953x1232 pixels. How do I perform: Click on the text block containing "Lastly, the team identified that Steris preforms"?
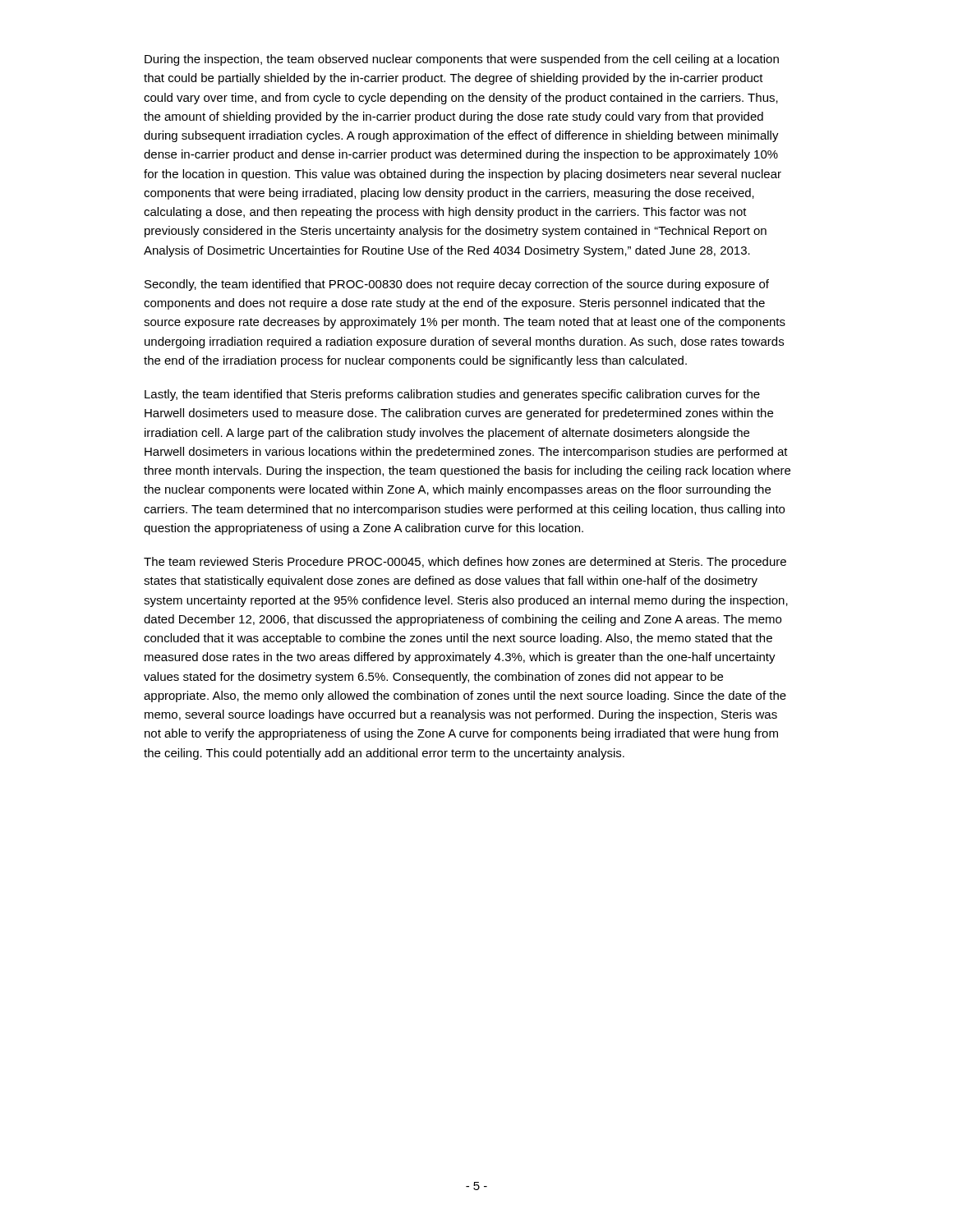467,461
